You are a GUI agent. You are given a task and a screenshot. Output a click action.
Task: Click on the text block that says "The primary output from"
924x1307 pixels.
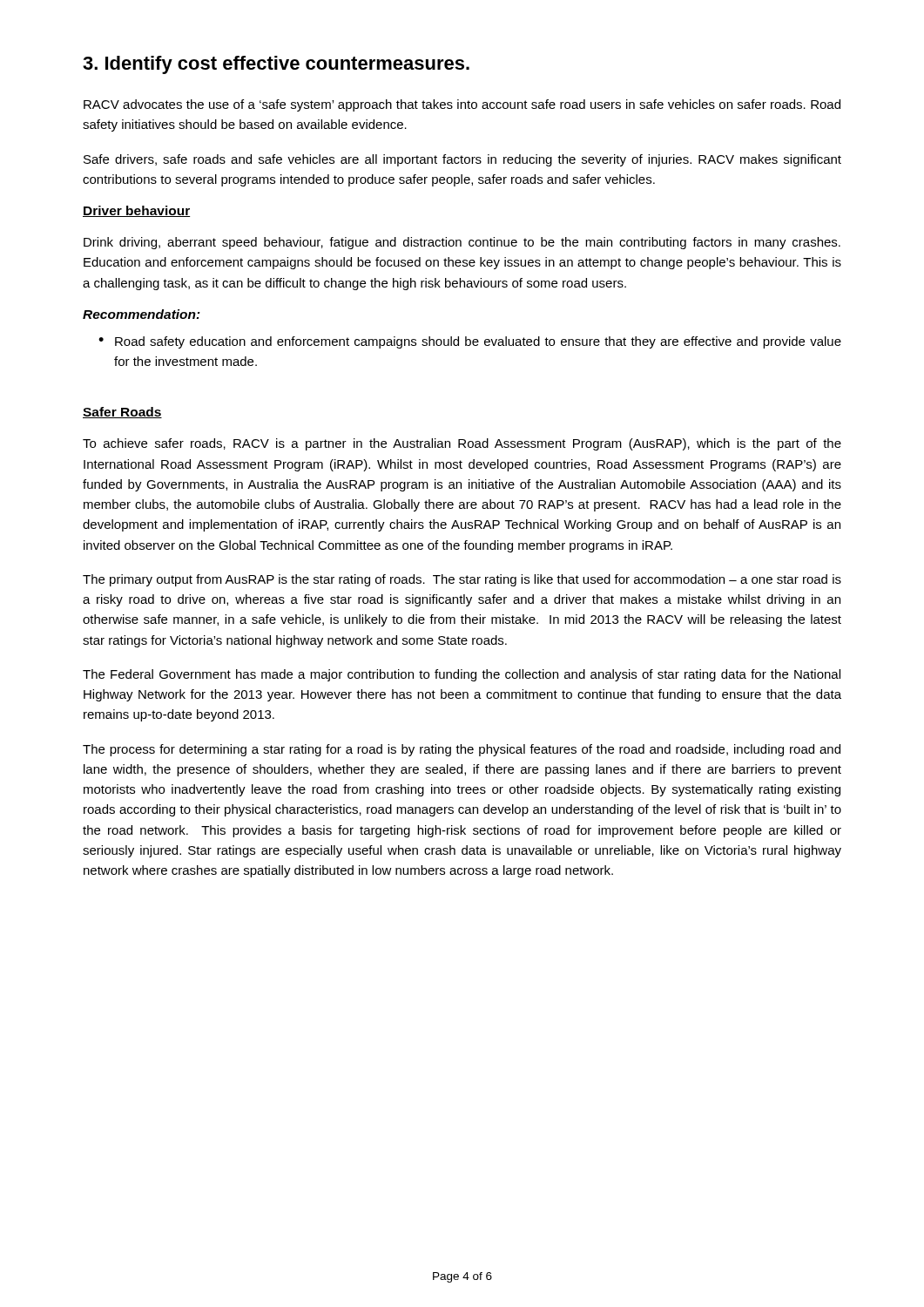[462, 609]
